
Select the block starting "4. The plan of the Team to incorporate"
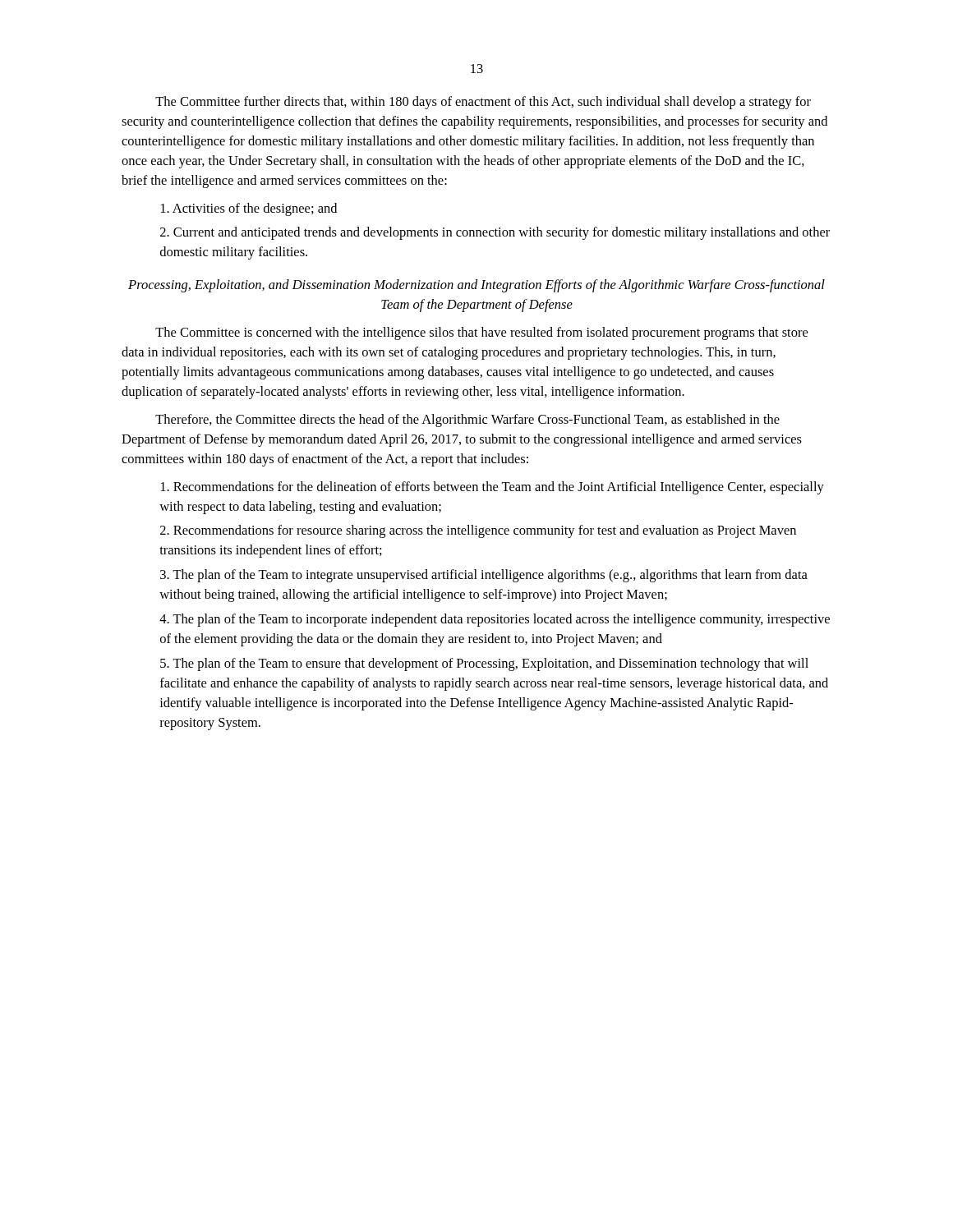point(495,629)
